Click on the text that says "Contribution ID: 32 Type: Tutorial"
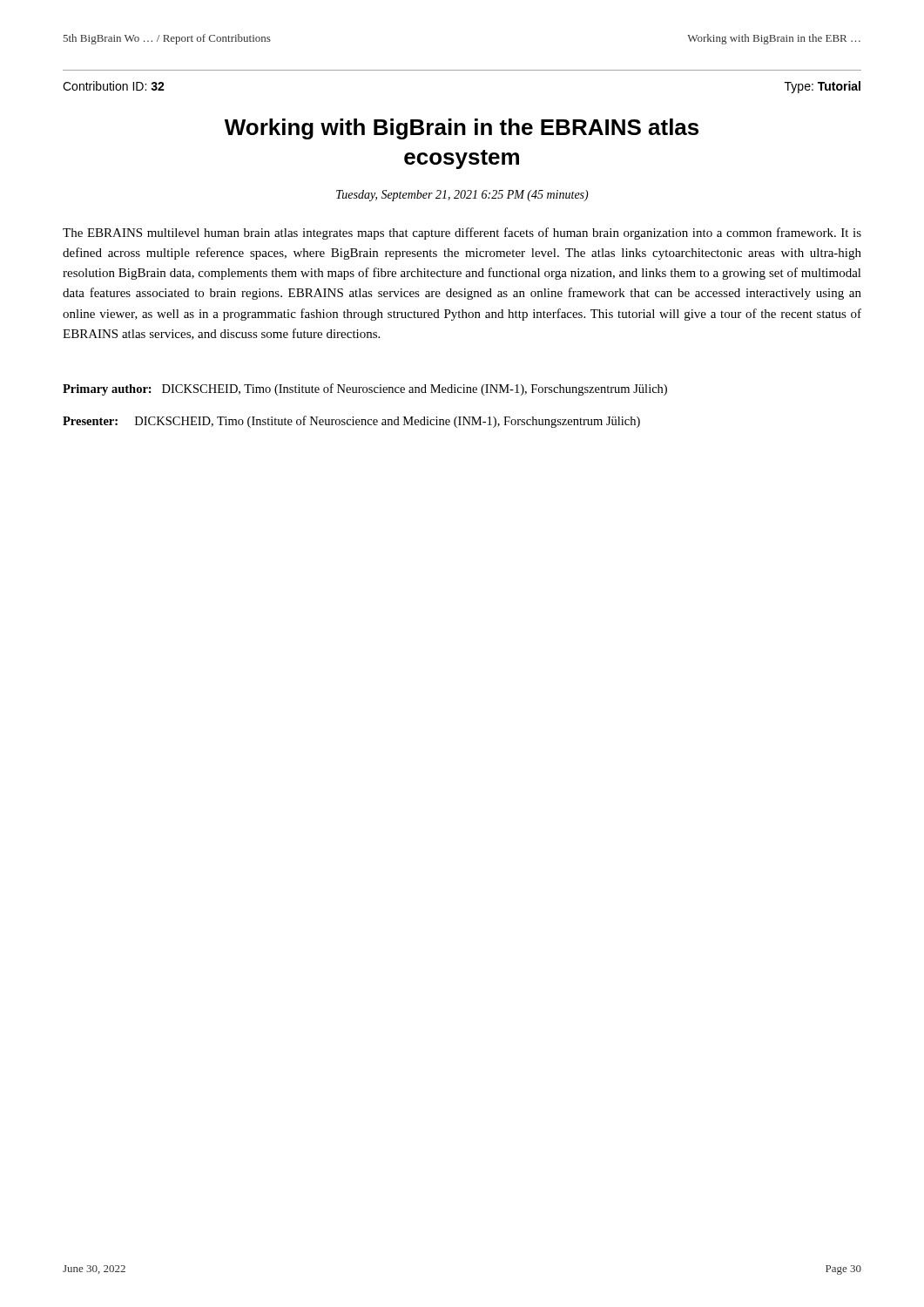This screenshot has height=1307, width=924. point(111,87)
